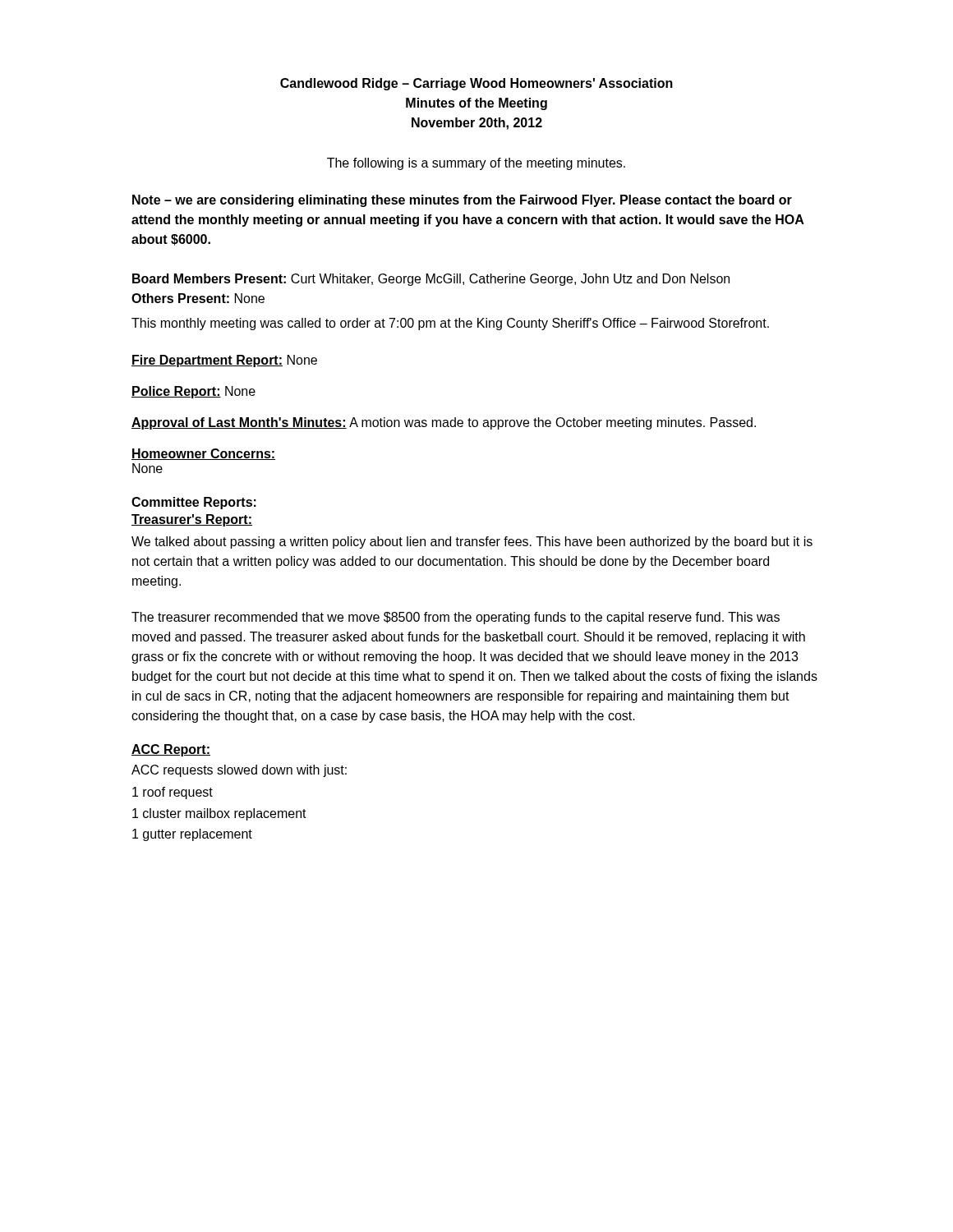Find the text block starting "ACC Report:"
The image size is (953, 1232).
point(171,749)
